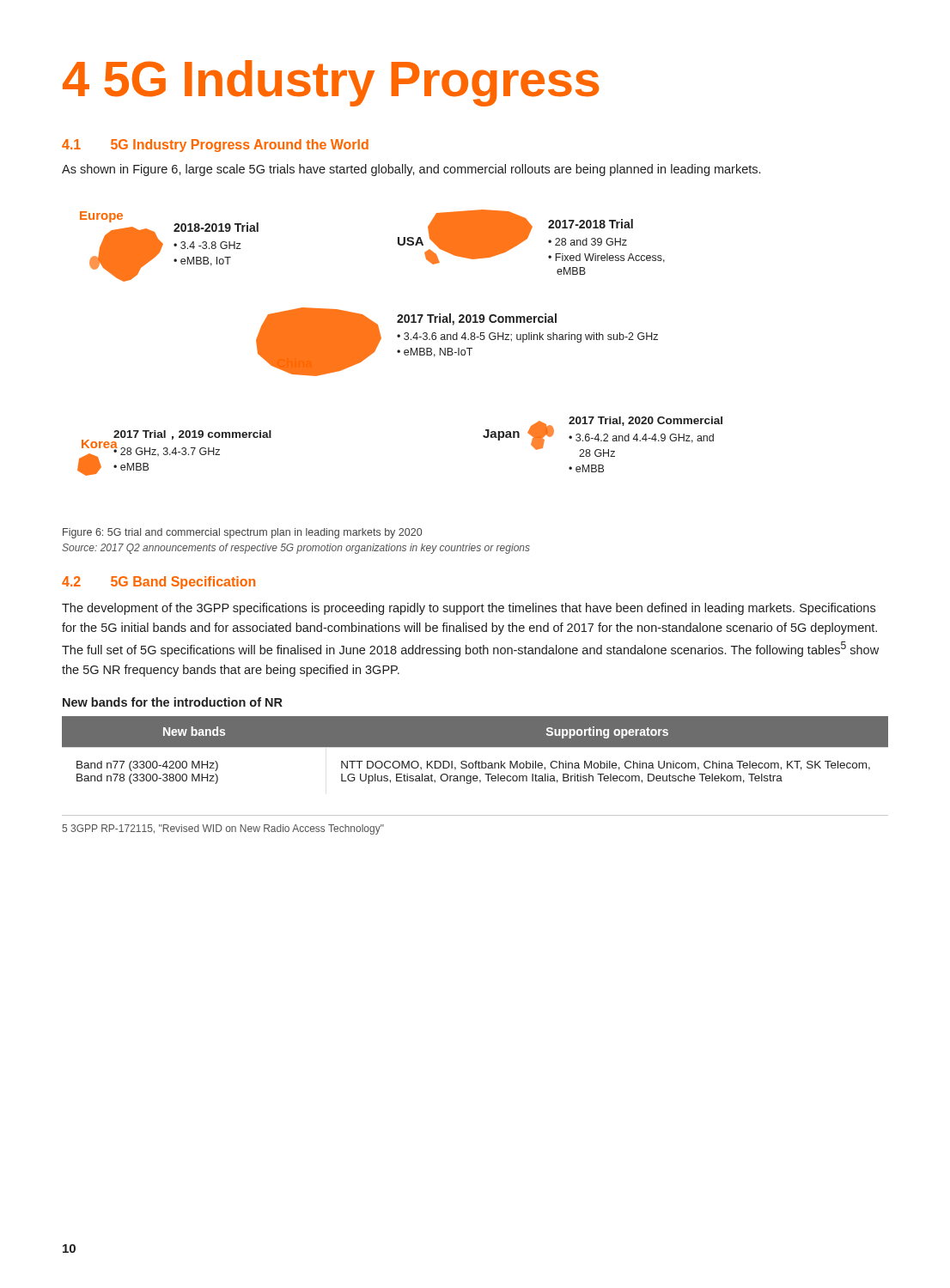This screenshot has width=950, height=1288.
Task: Find the section header that says "4.1 5G Industry Progress Around"
Action: (216, 145)
